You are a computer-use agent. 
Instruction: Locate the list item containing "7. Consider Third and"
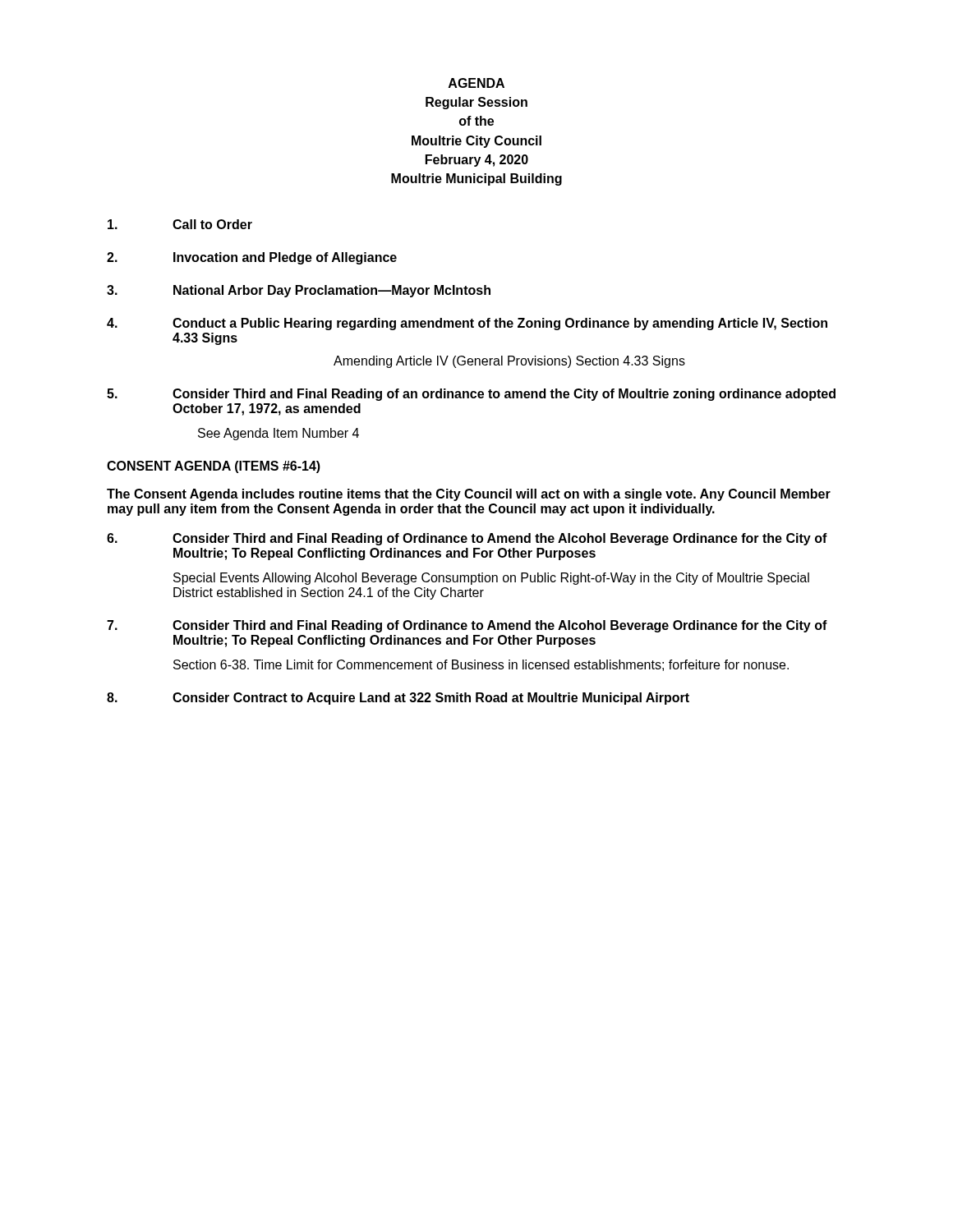[x=476, y=646]
